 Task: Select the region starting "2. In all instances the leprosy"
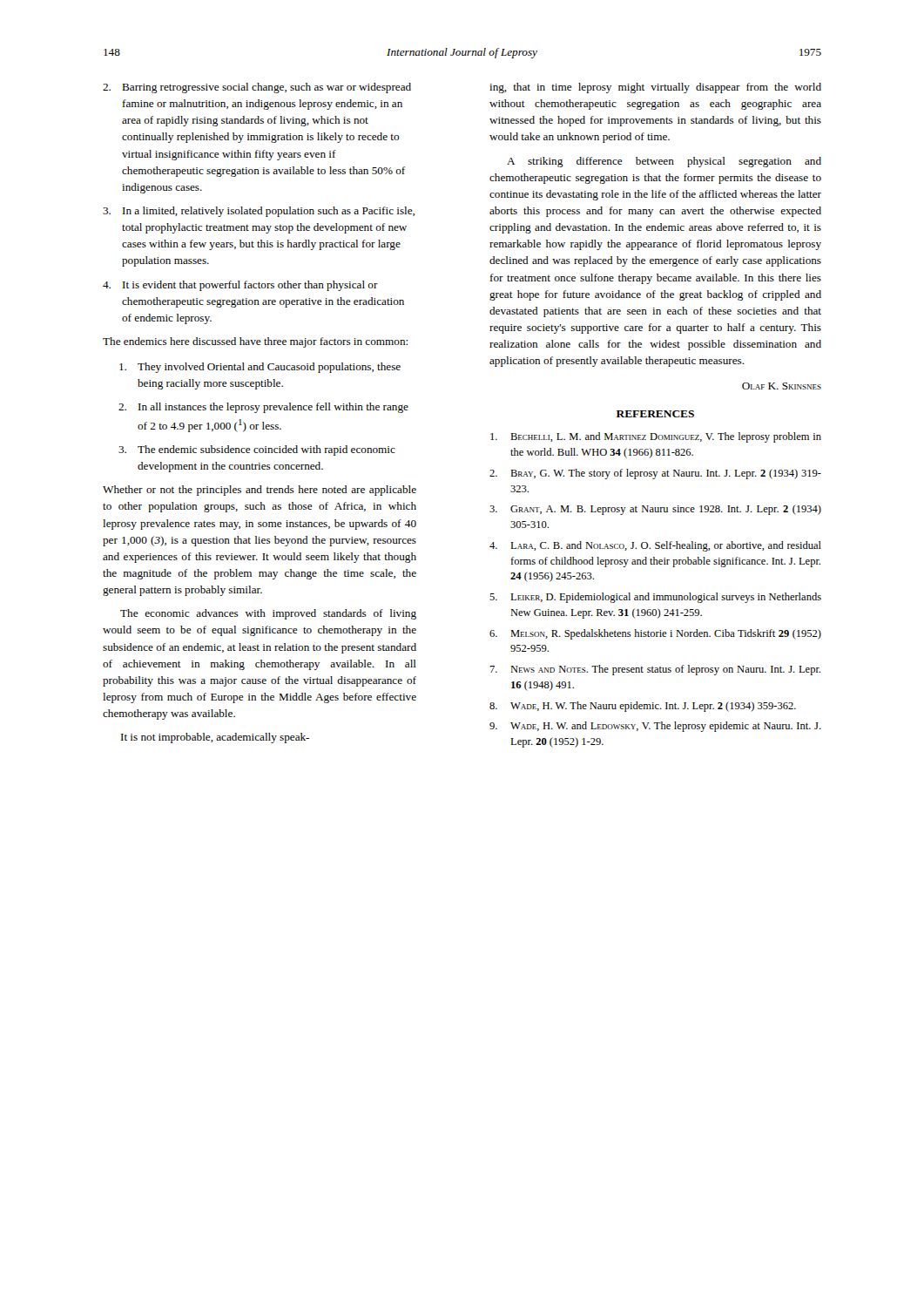(267, 416)
